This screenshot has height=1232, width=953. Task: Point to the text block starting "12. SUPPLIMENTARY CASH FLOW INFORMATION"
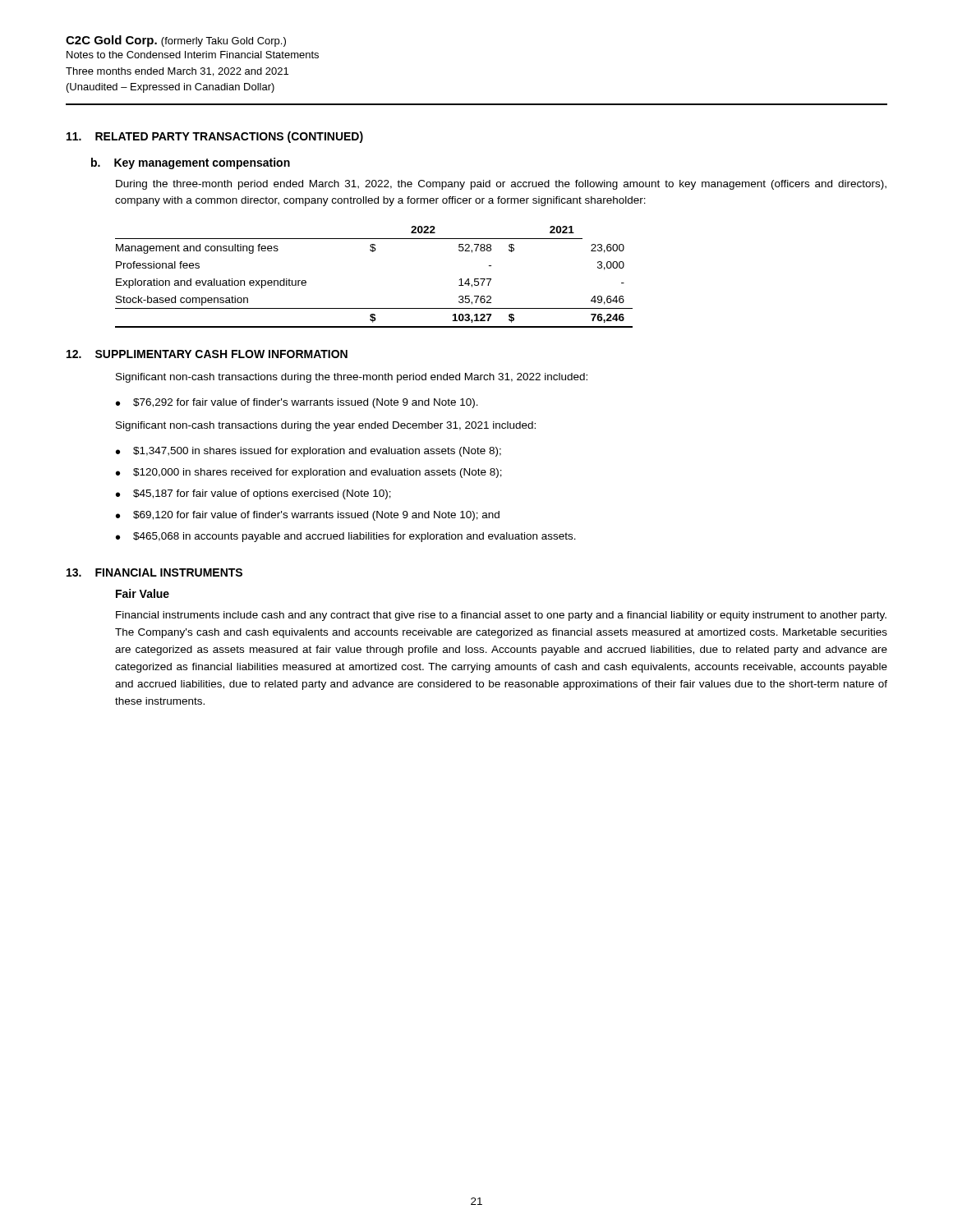point(207,354)
